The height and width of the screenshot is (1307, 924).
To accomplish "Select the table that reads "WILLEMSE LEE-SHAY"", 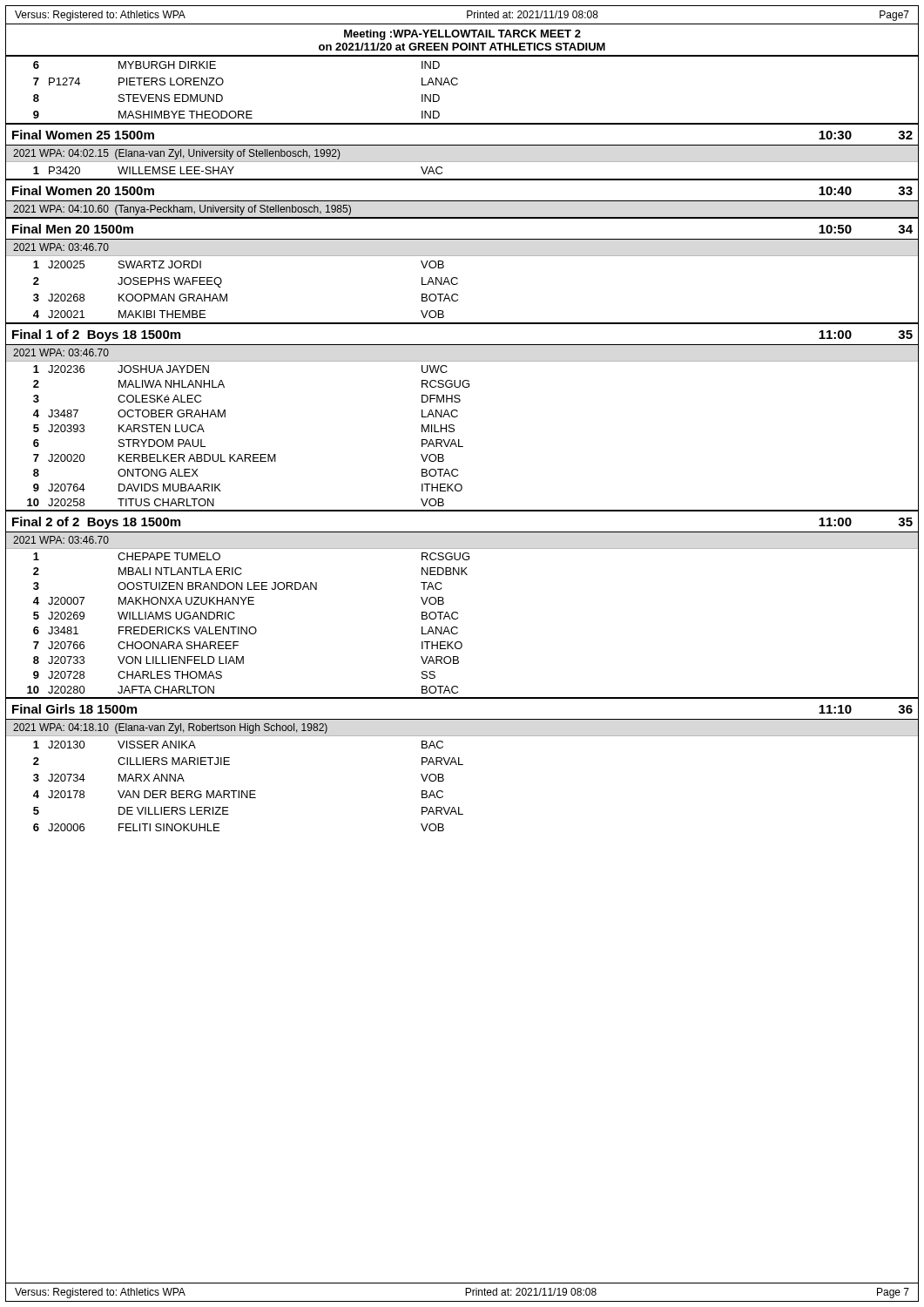I will tap(462, 171).
